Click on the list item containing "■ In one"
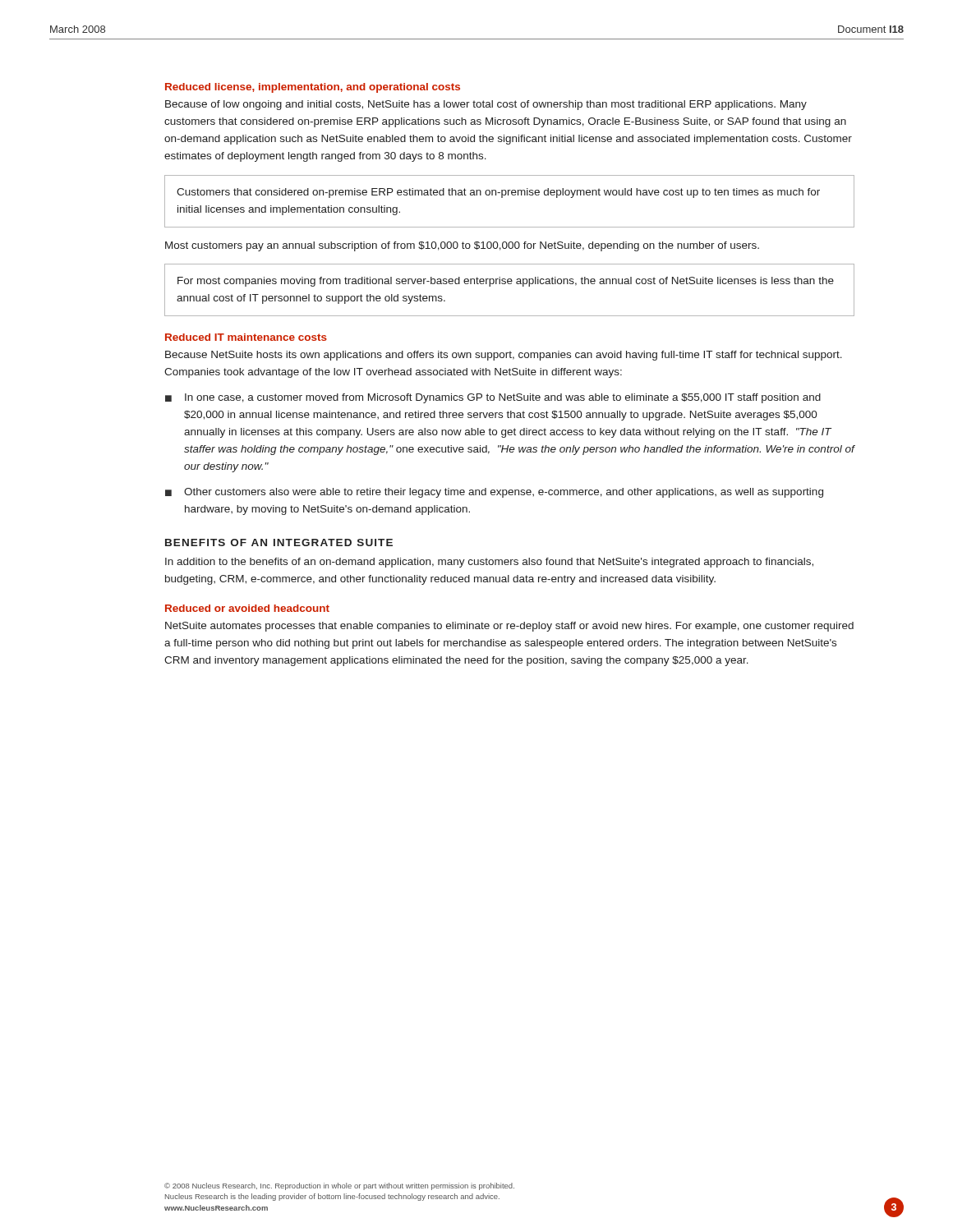Screen dimensions: 1232x953 point(509,432)
